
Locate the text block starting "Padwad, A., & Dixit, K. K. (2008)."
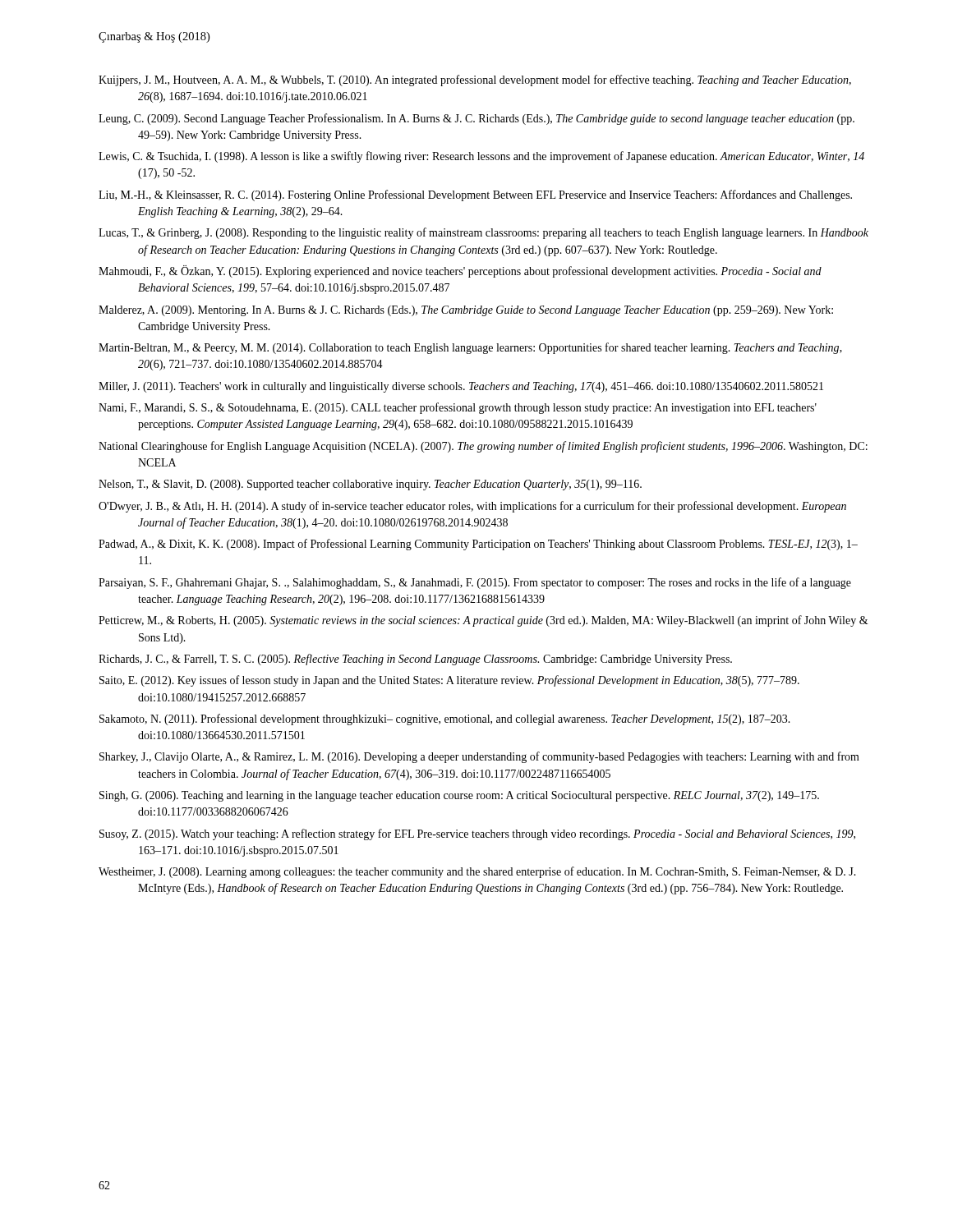point(478,553)
